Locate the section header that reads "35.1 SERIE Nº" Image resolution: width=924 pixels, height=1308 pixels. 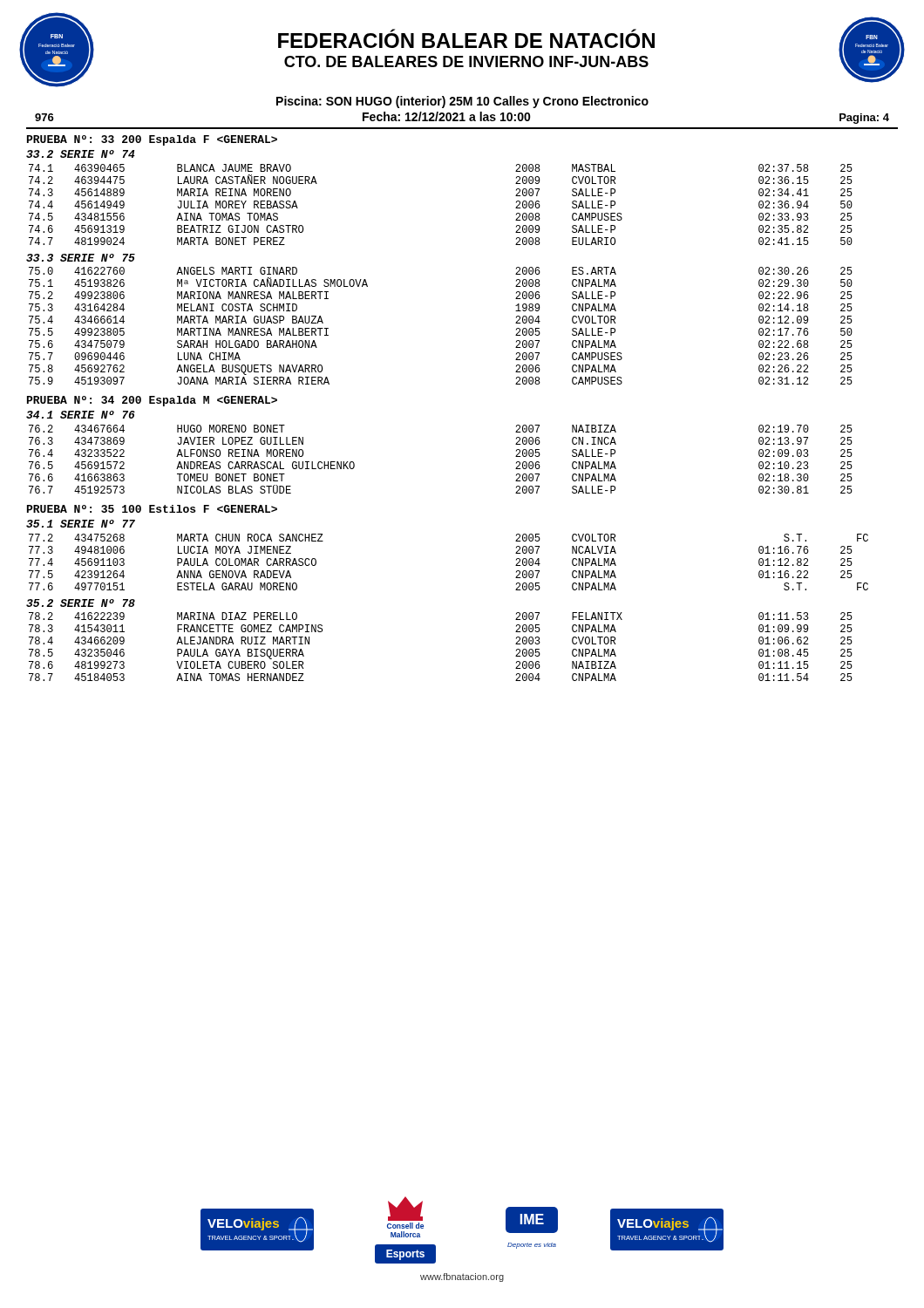[81, 525]
